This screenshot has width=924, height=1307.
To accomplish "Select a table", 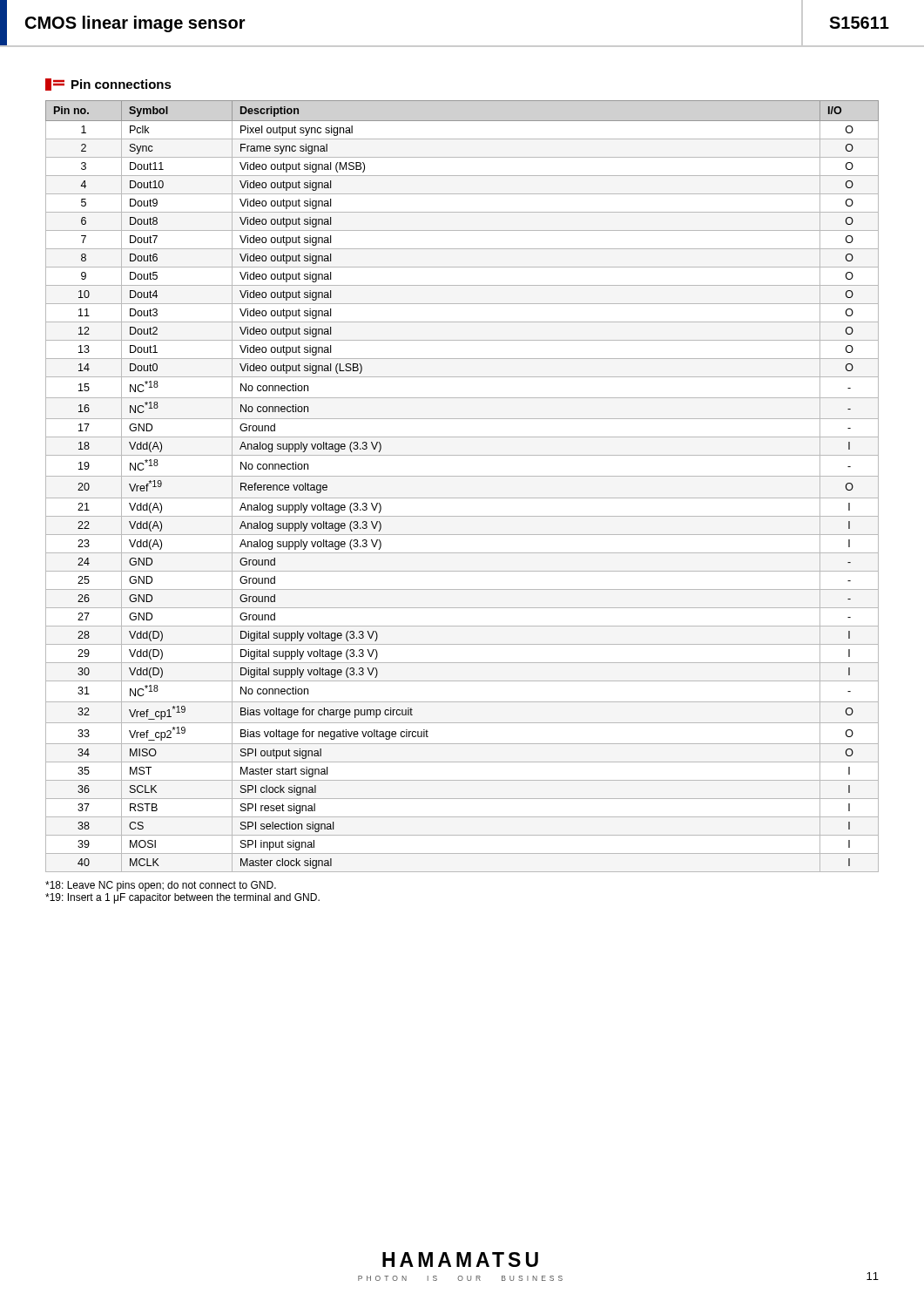I will point(462,486).
